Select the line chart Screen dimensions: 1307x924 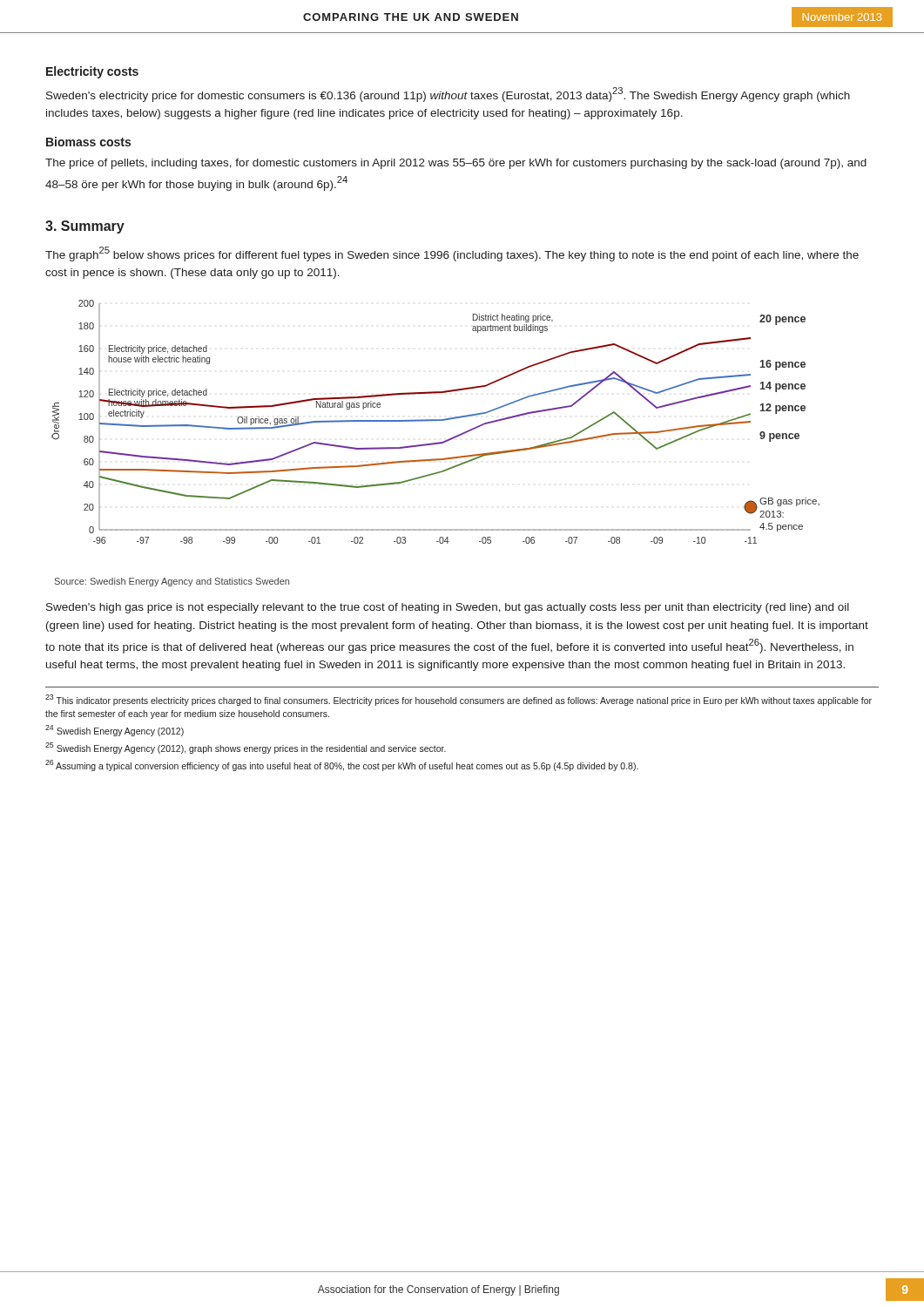(x=462, y=441)
